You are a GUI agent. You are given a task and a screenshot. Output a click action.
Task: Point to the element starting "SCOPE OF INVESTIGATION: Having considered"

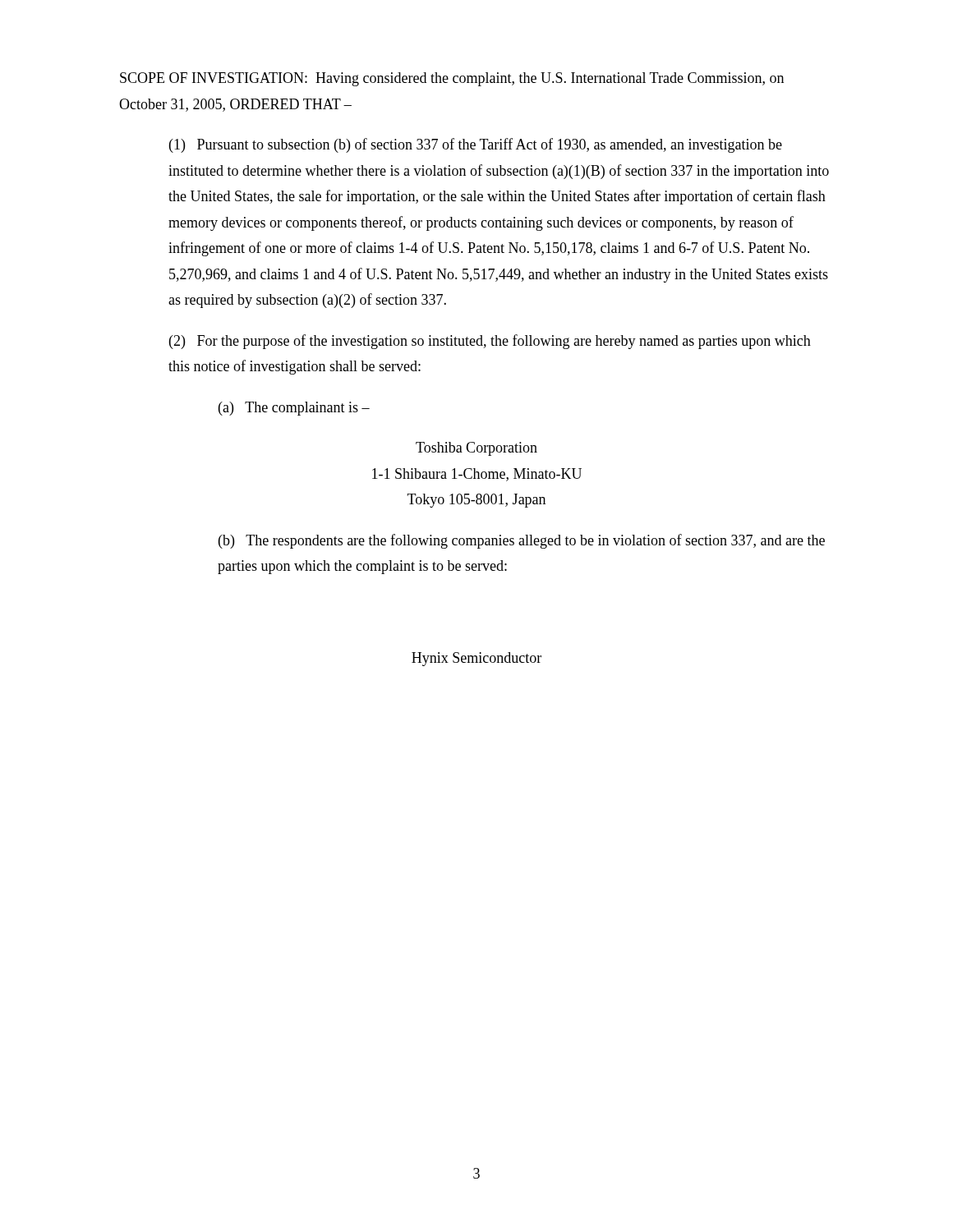[452, 91]
